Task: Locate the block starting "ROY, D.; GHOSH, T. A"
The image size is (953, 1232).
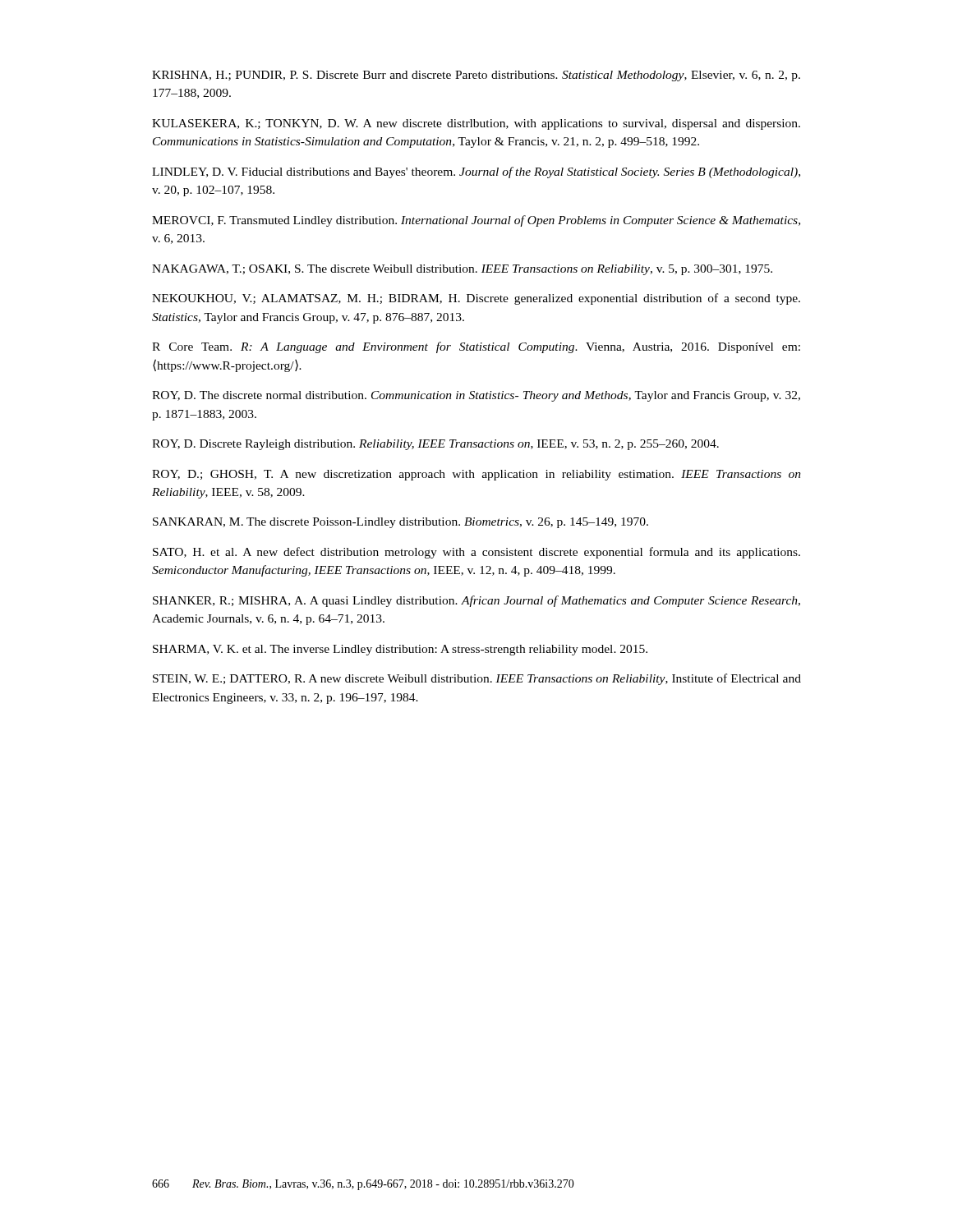Action: point(476,482)
